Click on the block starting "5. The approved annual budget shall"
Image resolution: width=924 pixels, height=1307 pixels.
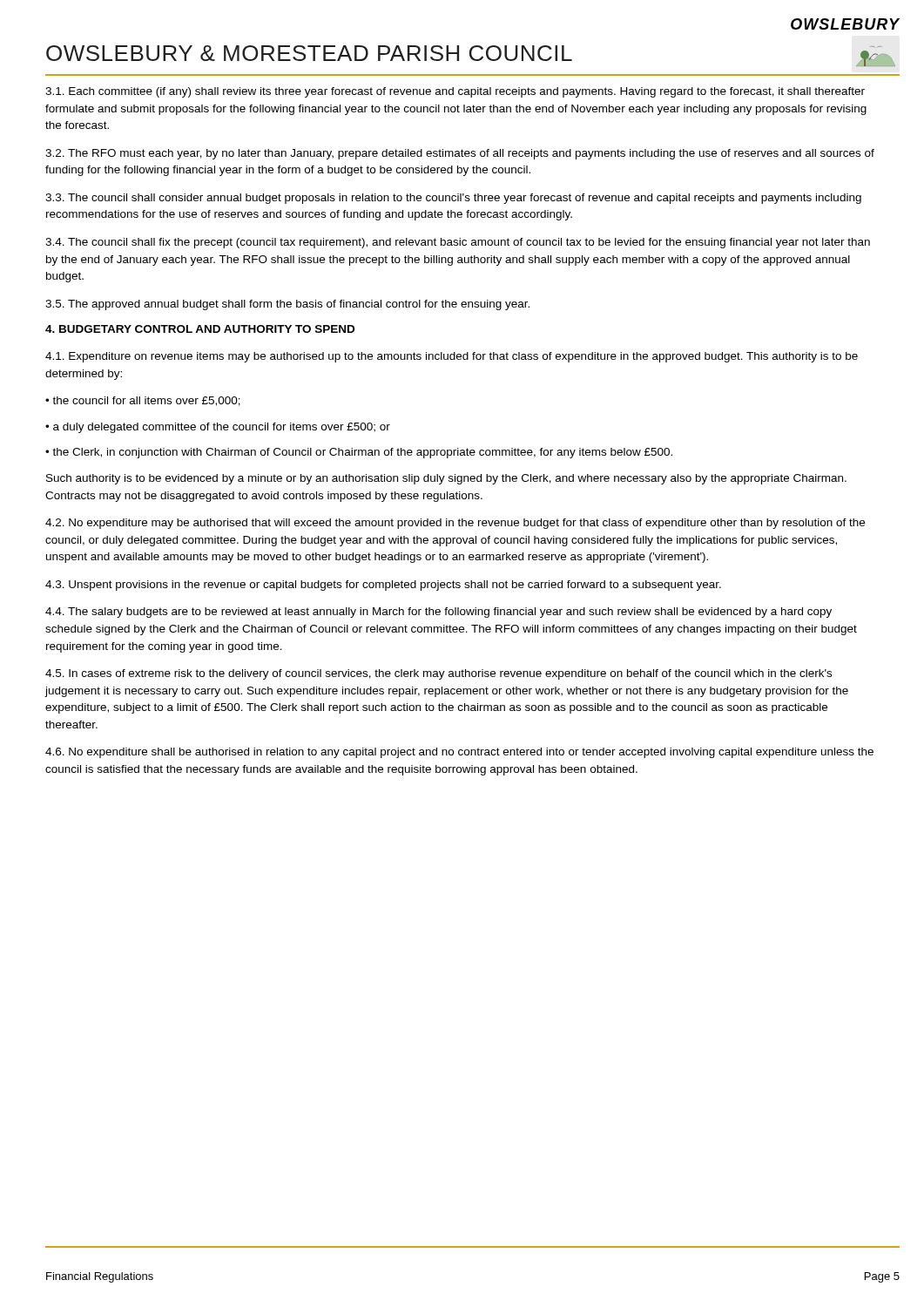pos(288,303)
